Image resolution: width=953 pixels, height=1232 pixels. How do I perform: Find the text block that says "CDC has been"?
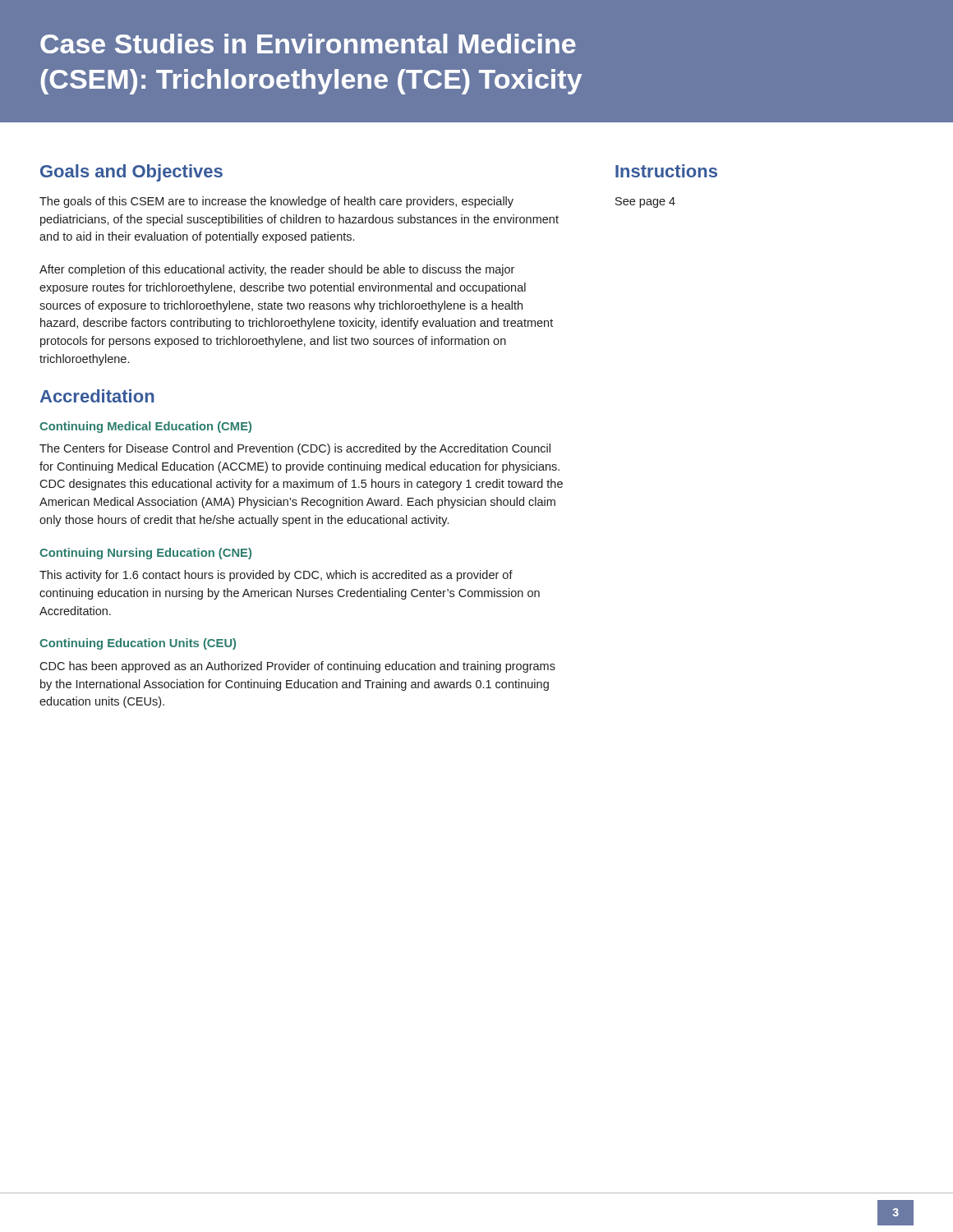coord(297,684)
